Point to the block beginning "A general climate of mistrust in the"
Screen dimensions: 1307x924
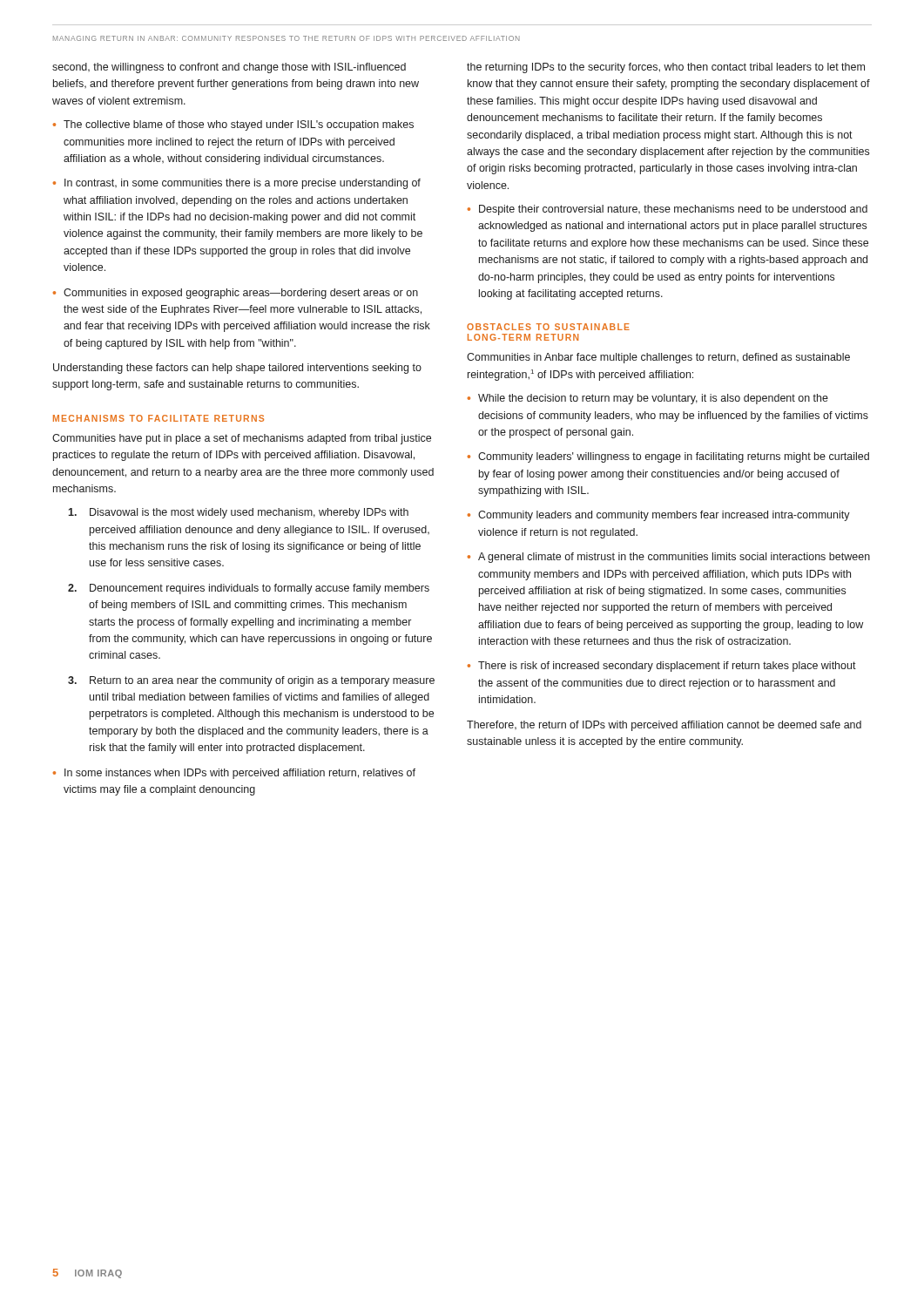click(675, 600)
